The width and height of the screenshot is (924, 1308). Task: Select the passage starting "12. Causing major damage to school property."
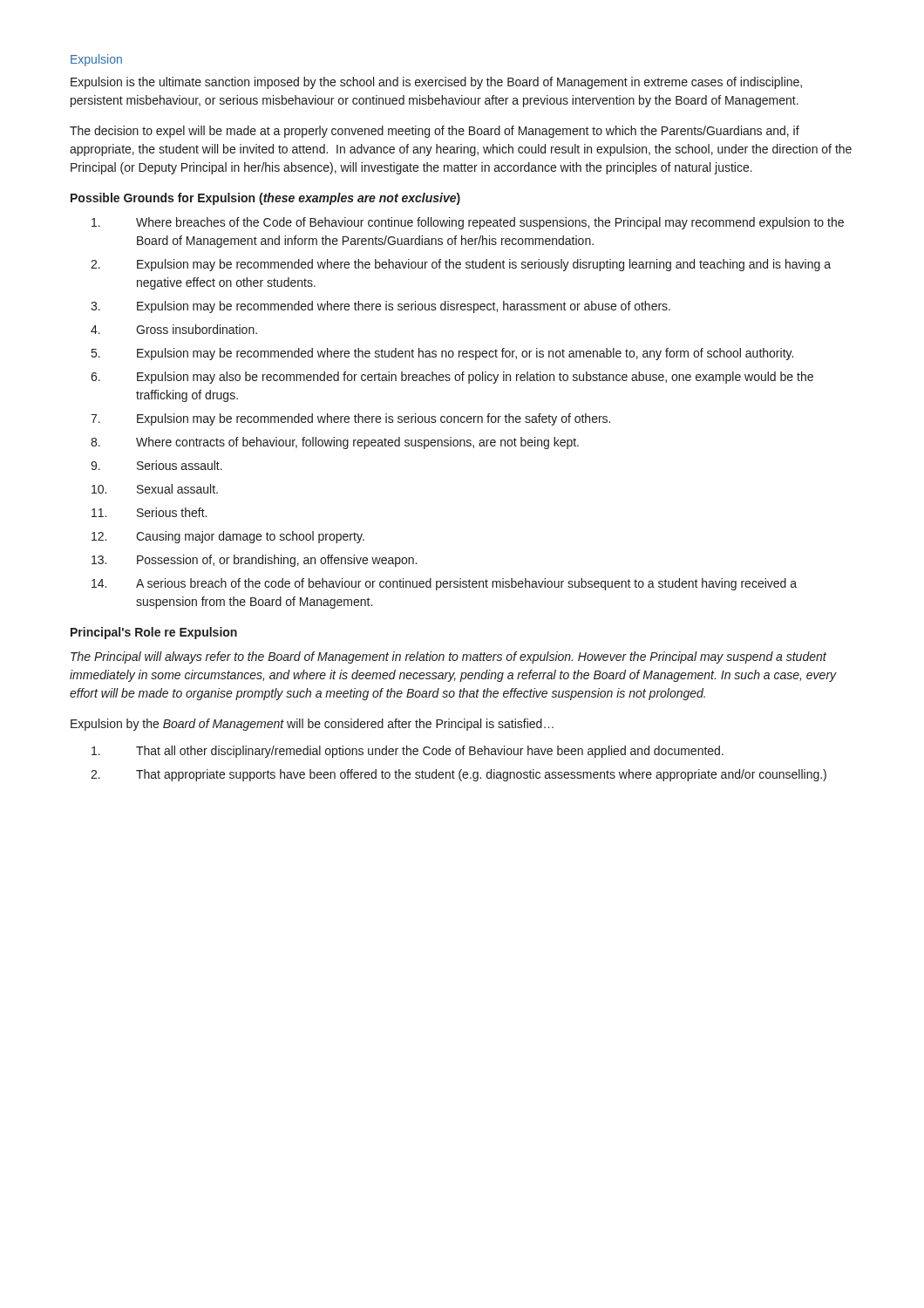click(x=217, y=537)
